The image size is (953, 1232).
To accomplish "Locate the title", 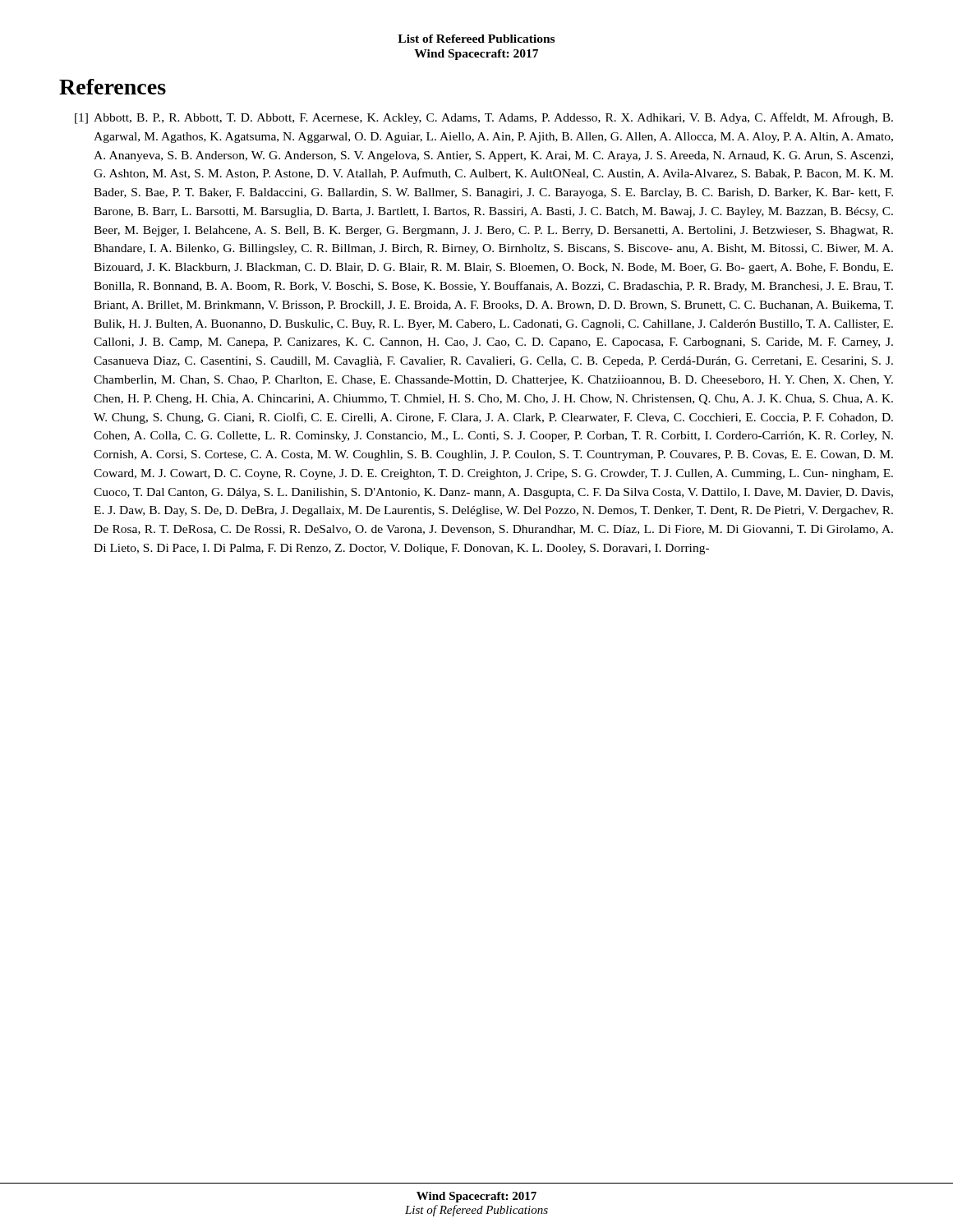I will tap(113, 87).
